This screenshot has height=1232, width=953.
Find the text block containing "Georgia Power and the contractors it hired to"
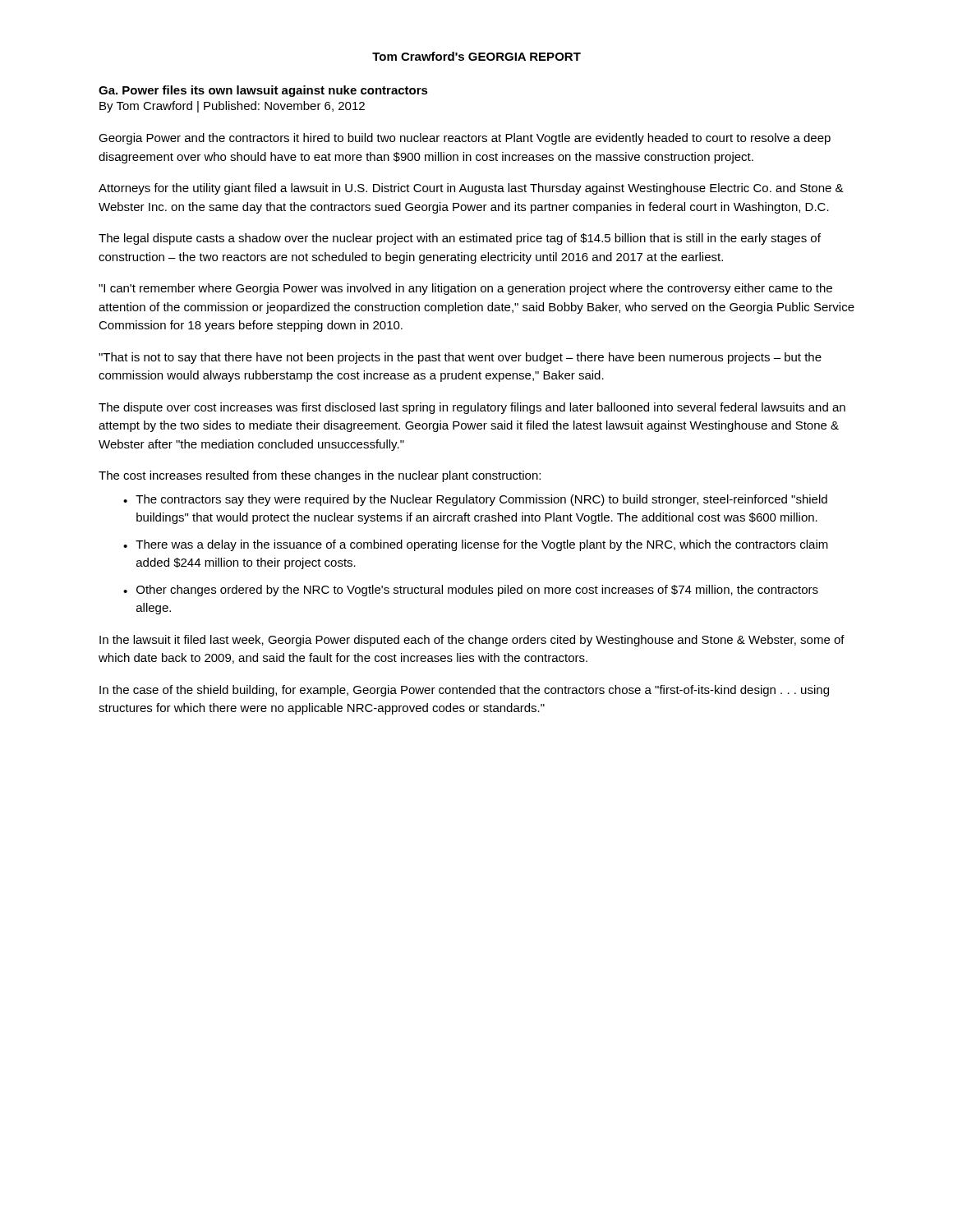[465, 147]
